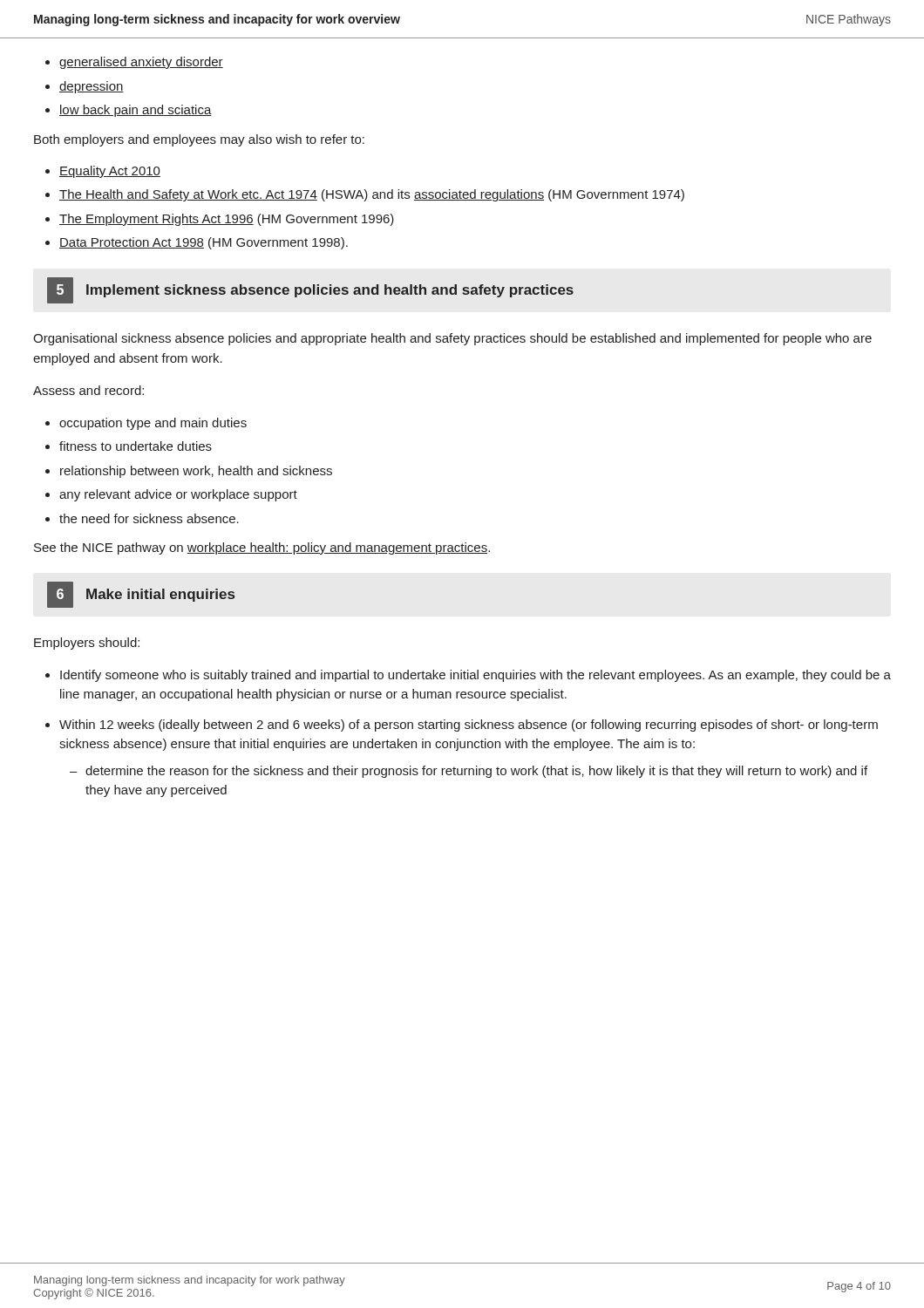
Task: Find the block starting "Identify someone who is suitably trained"
Action: pos(475,684)
